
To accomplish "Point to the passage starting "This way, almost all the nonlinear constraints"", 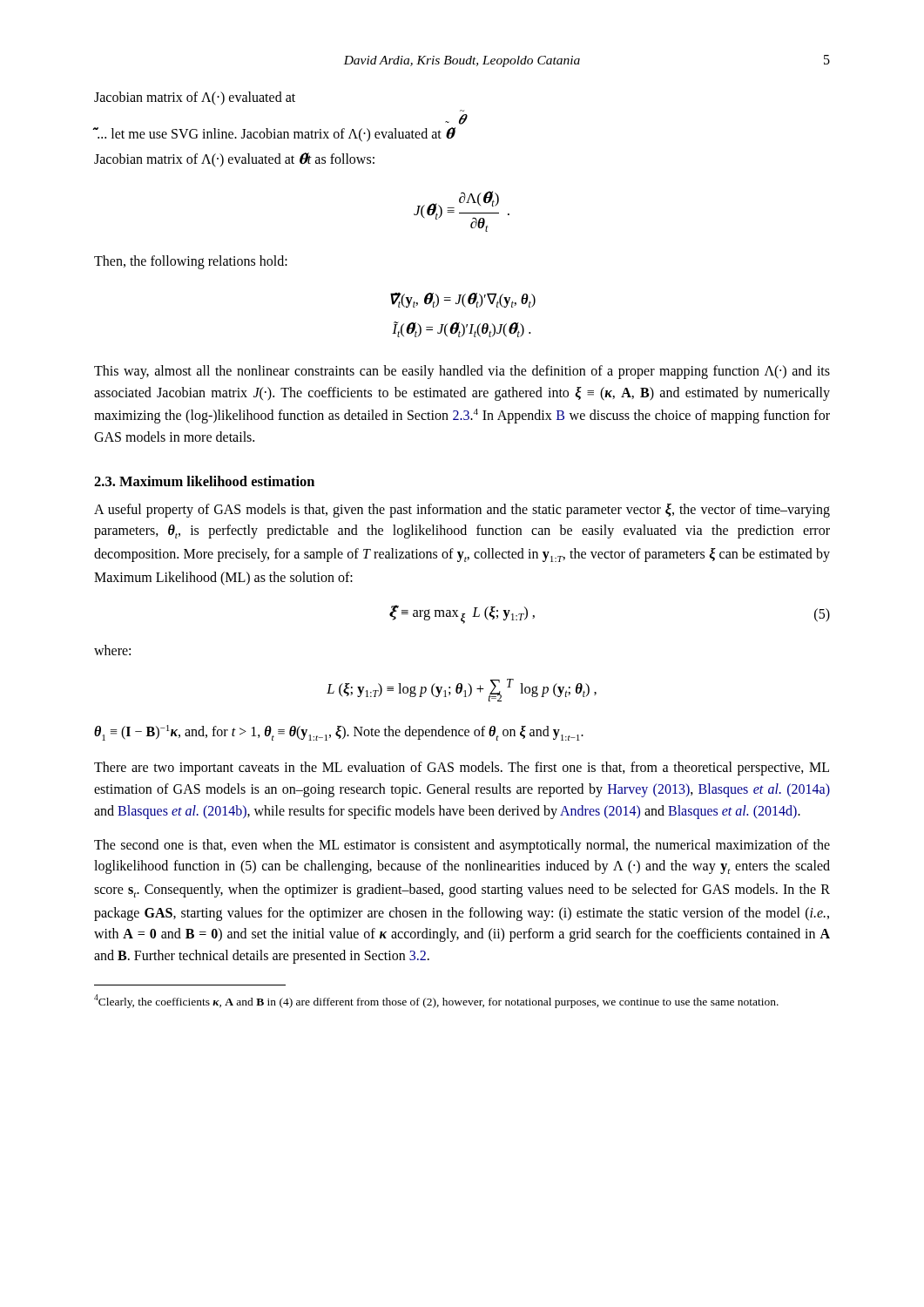I will tap(462, 404).
